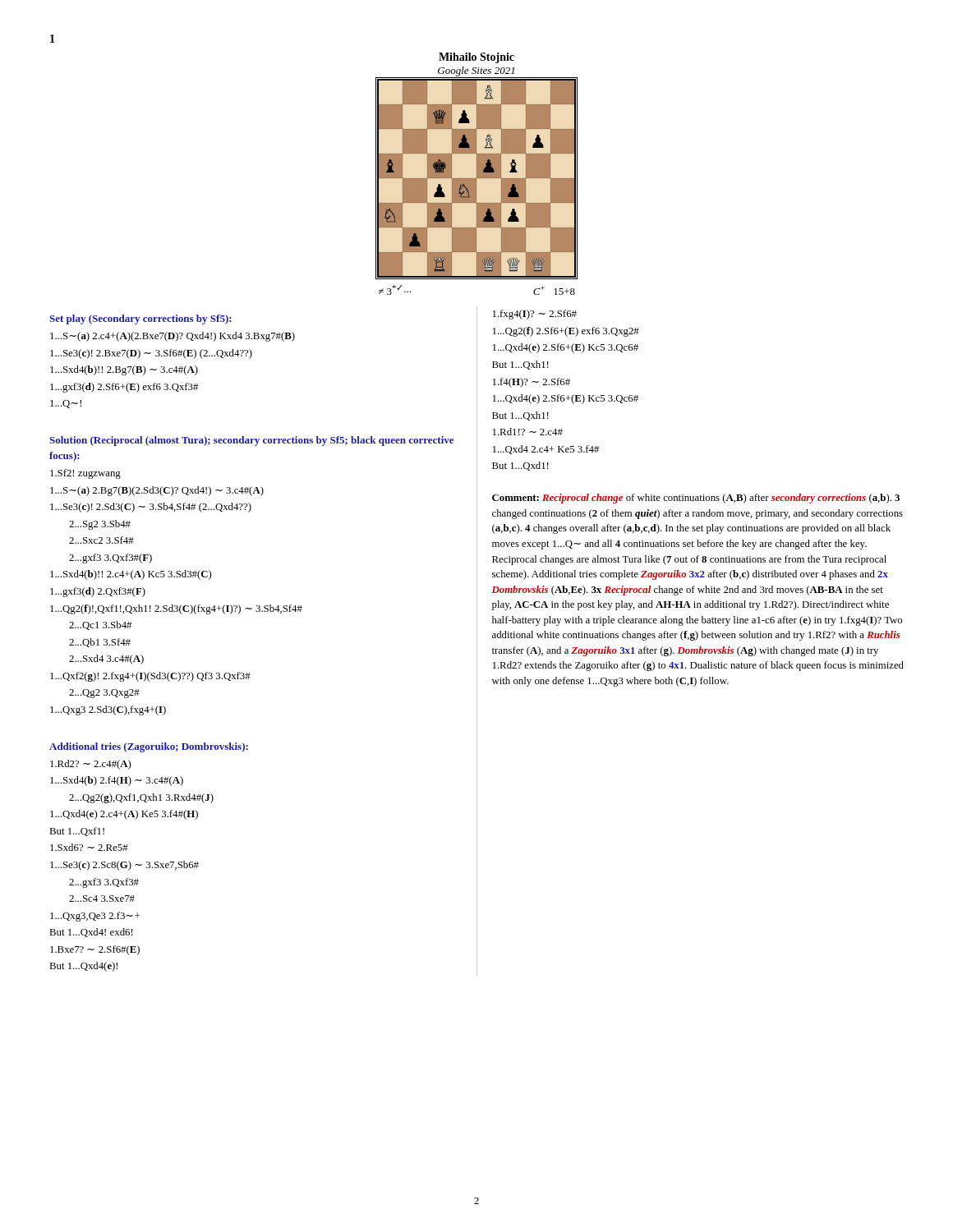Find the title containing "Mihailo Stojnic Google Sites 2021"
Viewport: 953px width, 1232px height.
(x=476, y=64)
